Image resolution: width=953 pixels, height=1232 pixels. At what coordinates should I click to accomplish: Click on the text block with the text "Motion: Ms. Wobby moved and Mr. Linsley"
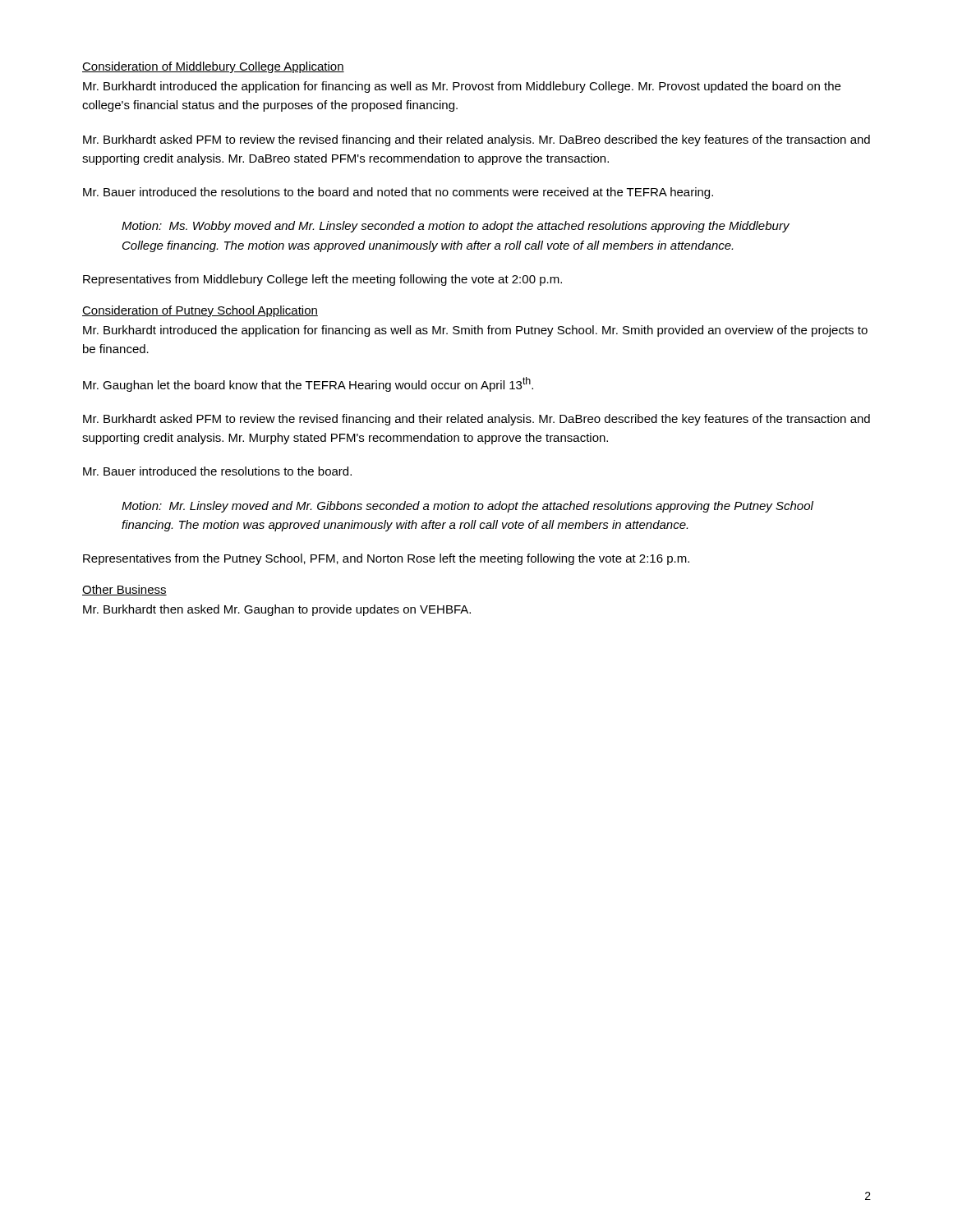point(455,235)
